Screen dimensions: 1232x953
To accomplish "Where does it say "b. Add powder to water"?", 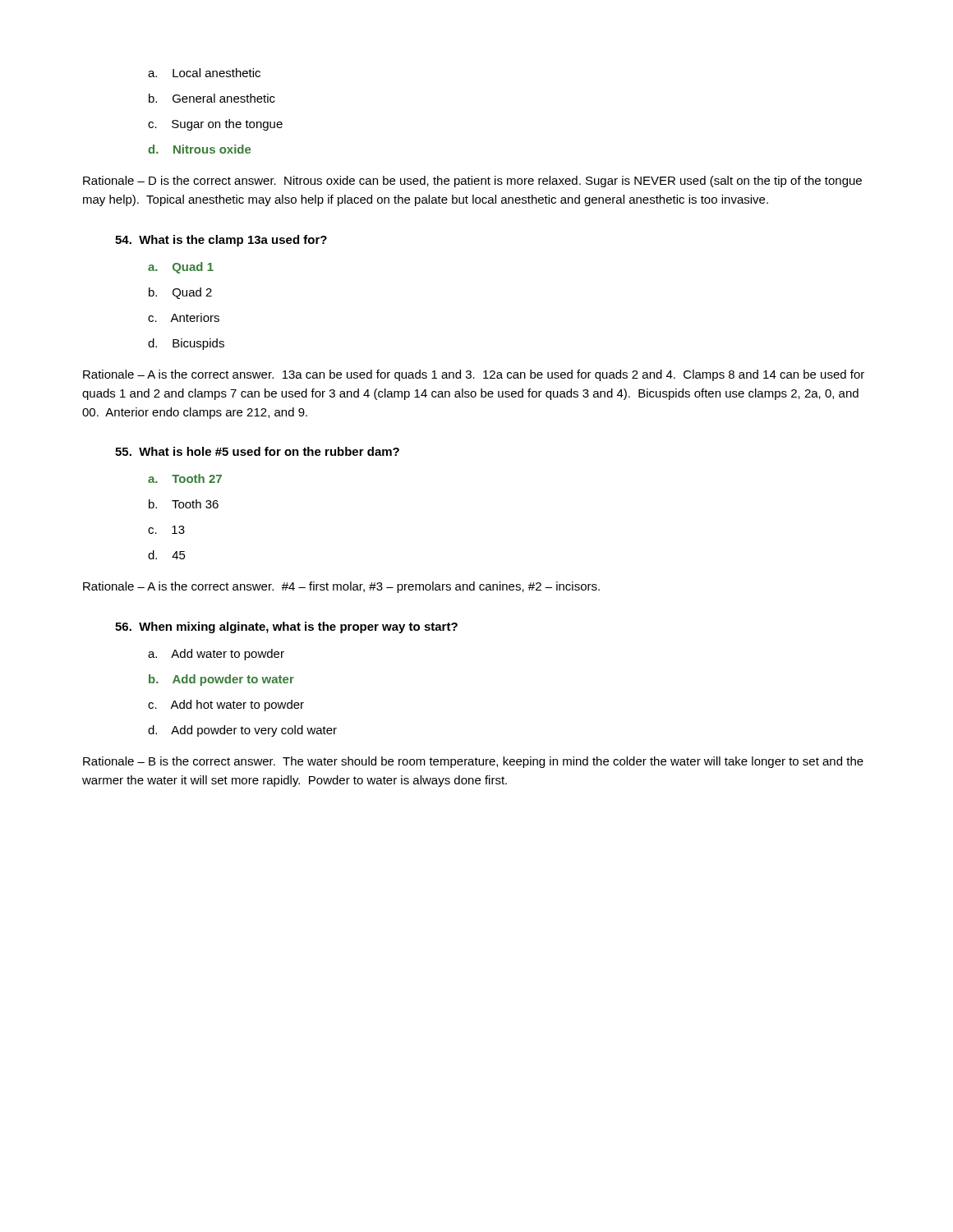I will [221, 678].
